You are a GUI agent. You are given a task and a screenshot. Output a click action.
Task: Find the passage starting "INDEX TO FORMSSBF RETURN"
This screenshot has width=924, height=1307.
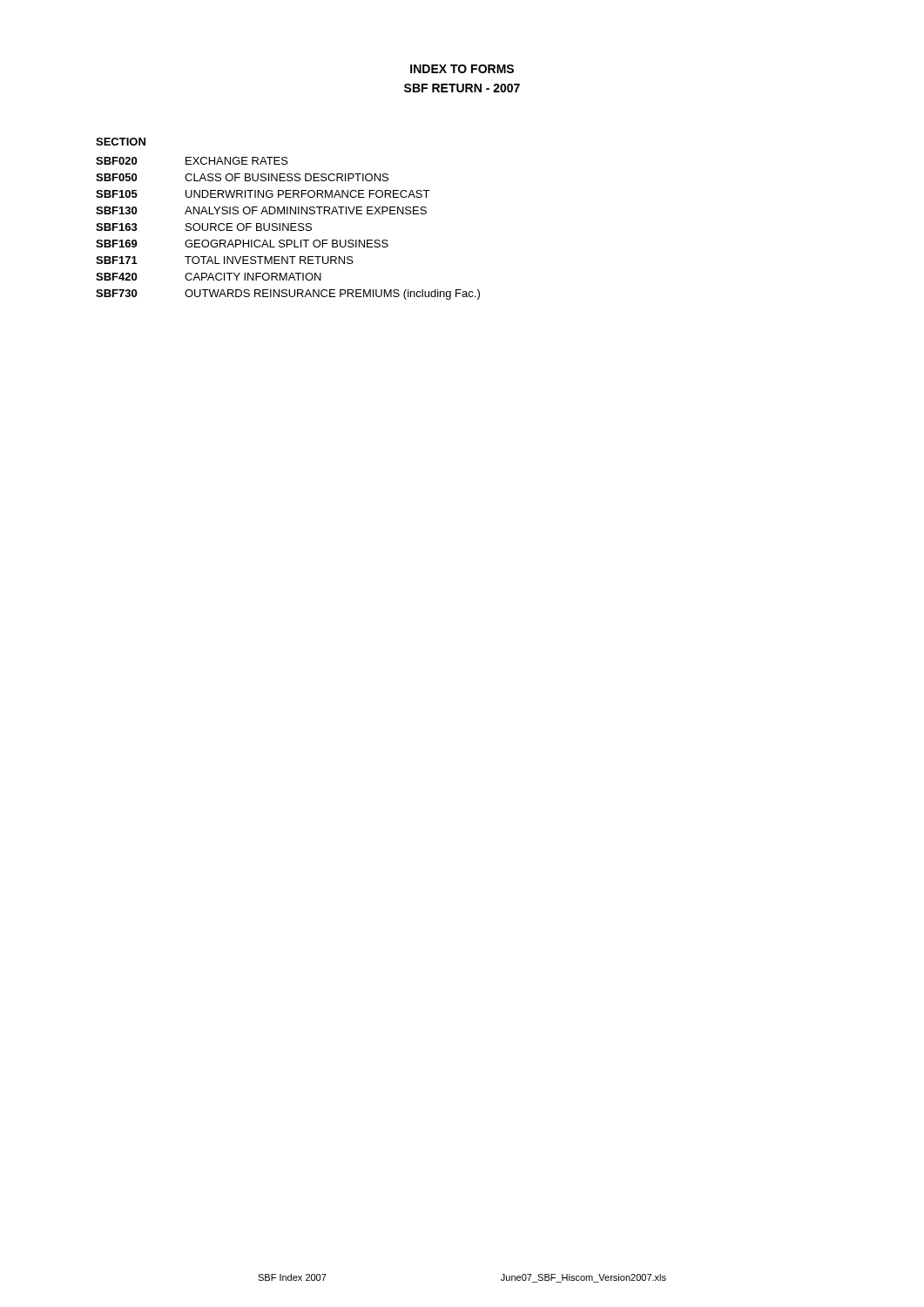click(462, 79)
